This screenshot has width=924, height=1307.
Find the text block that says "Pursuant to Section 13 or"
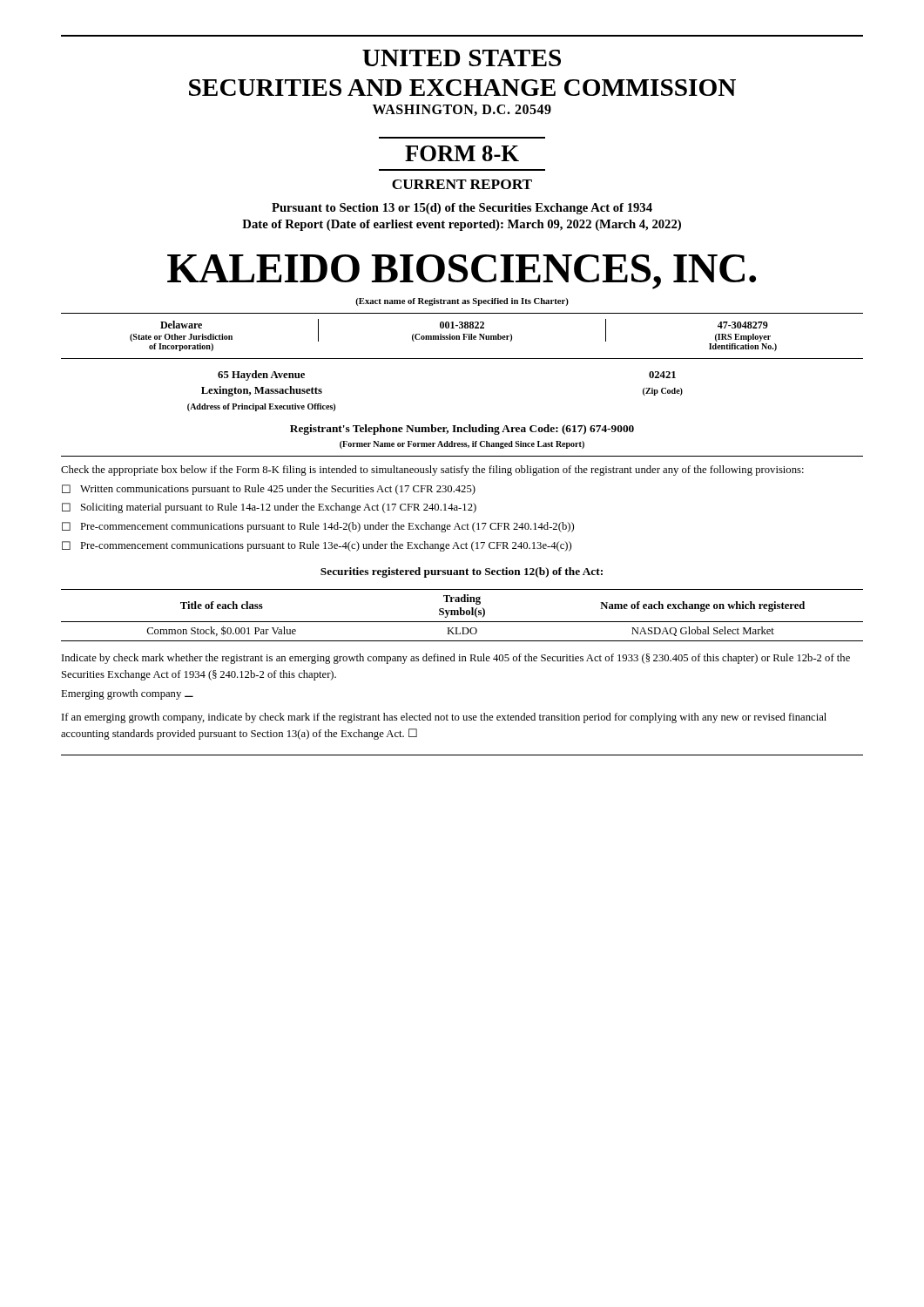pos(462,208)
